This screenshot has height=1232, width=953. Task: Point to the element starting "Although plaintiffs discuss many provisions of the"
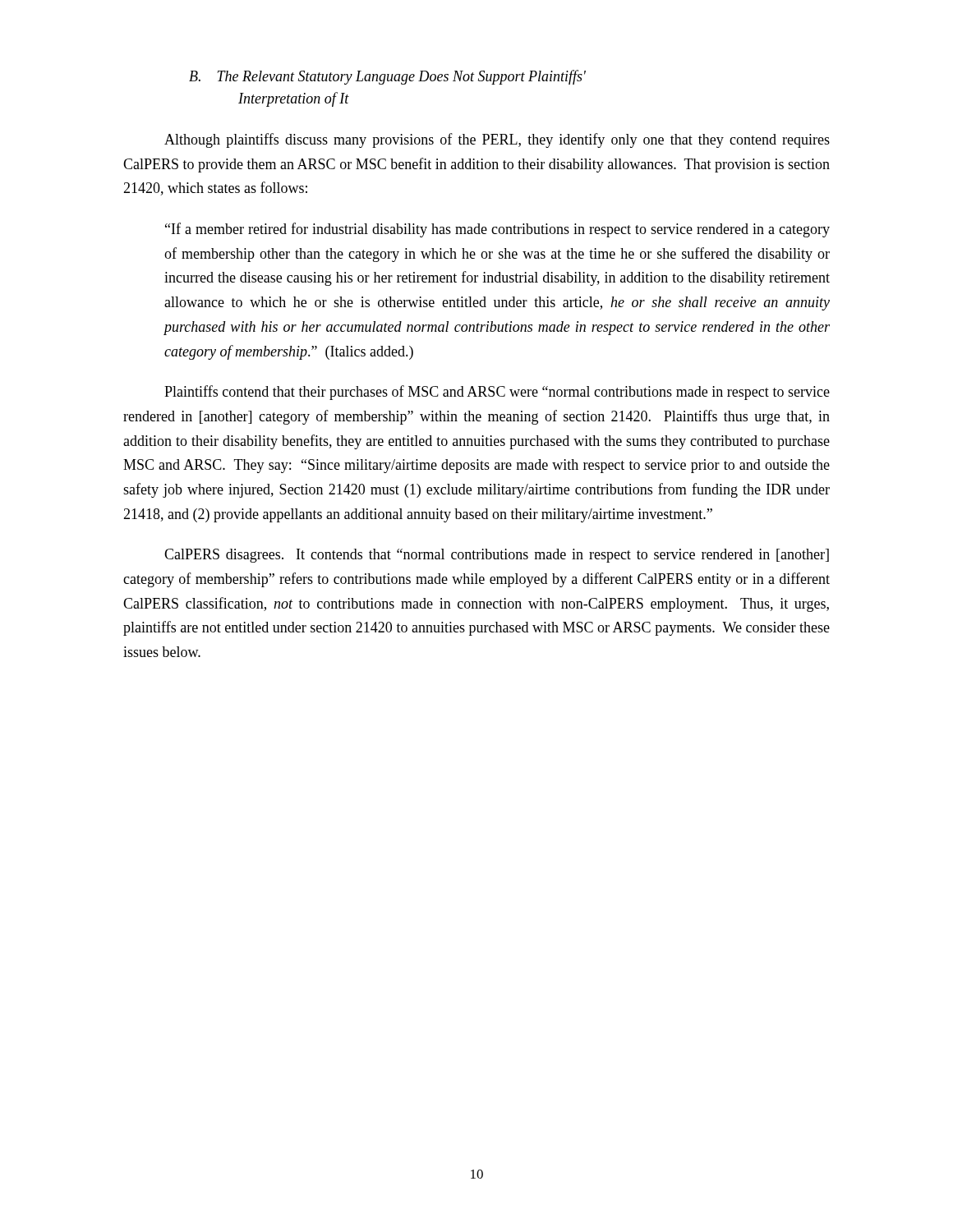476,164
